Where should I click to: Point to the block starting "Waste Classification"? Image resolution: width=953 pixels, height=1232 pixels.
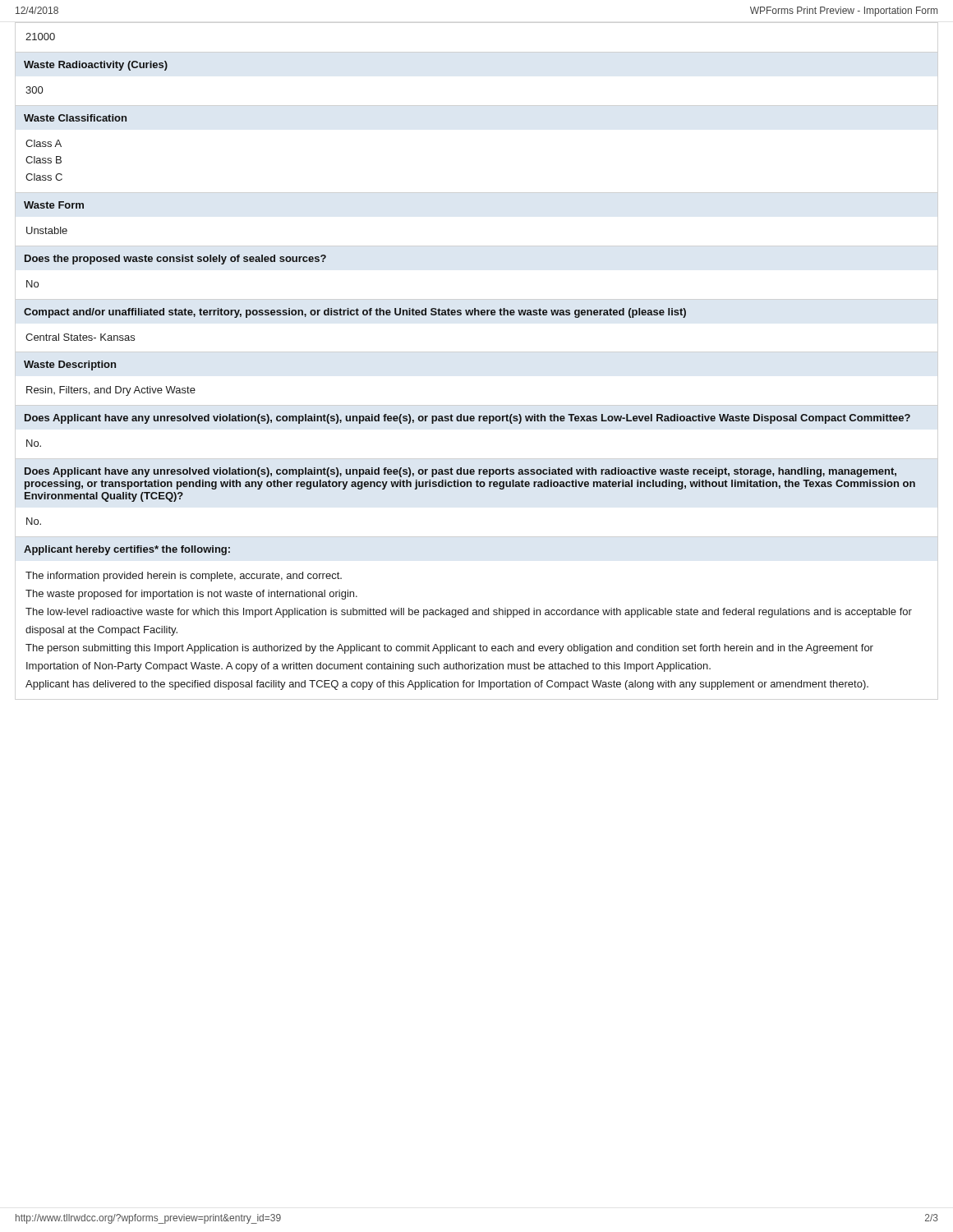tap(76, 118)
